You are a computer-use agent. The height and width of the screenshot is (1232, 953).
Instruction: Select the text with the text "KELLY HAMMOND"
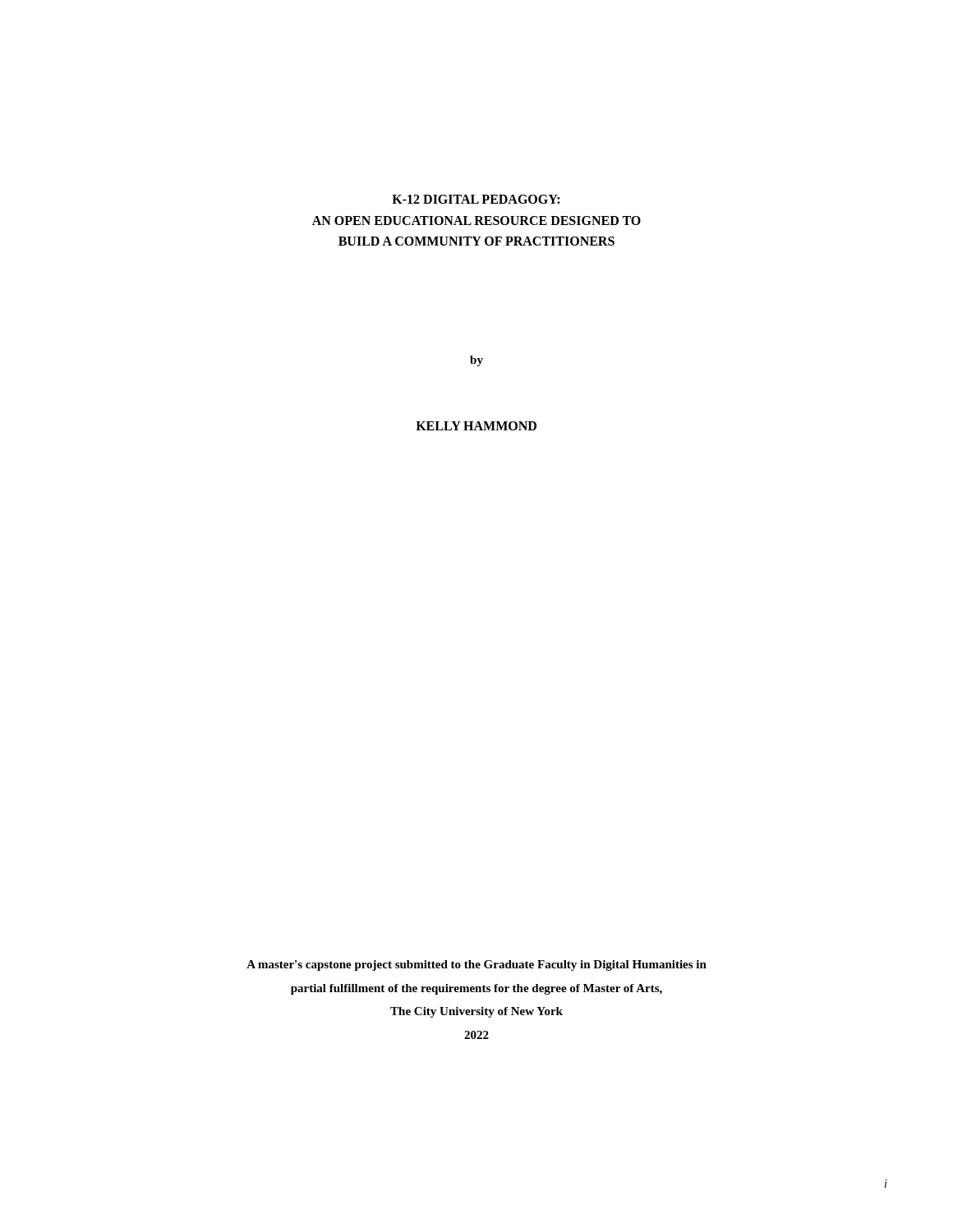tap(476, 426)
